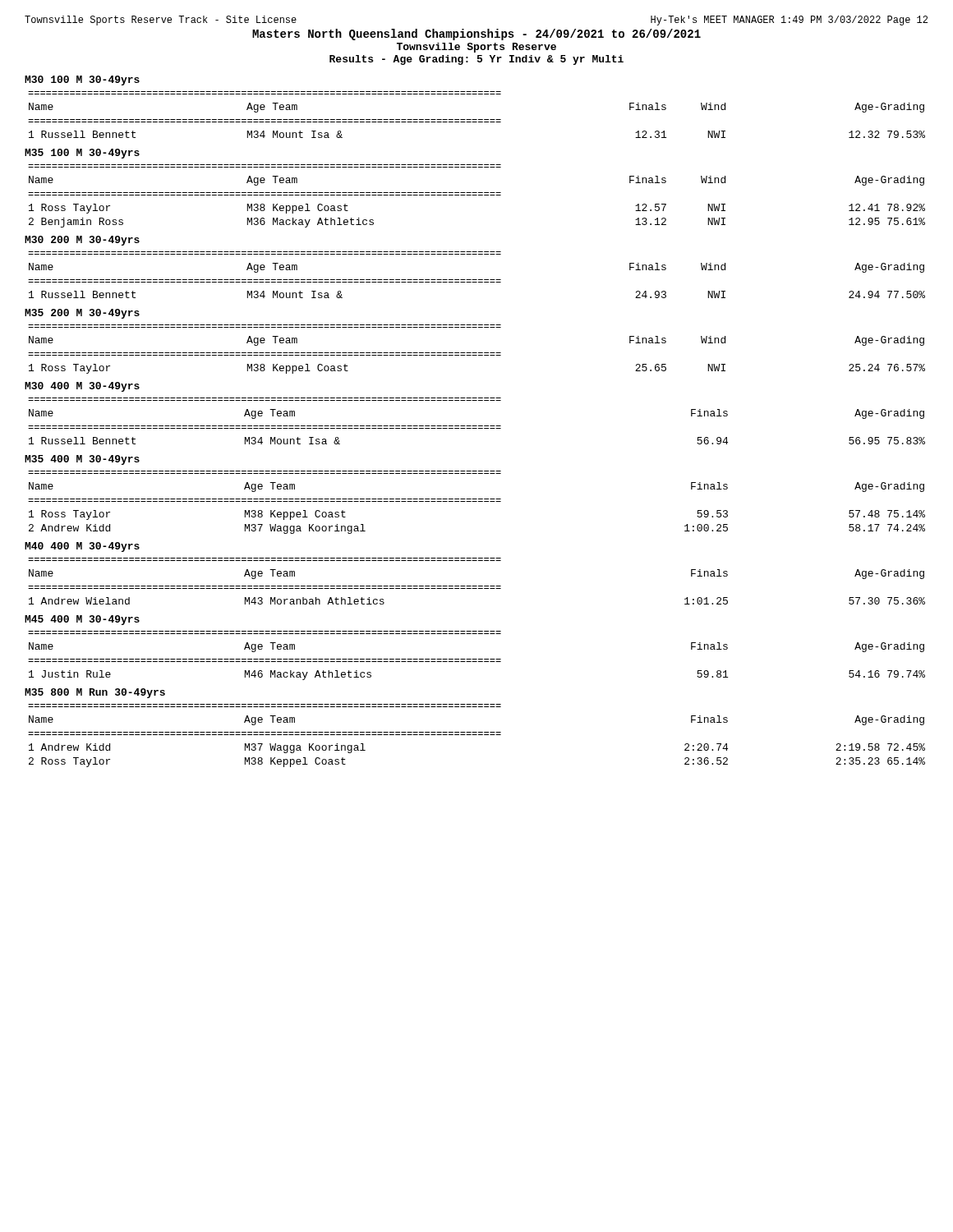Click where it says "M35 200 M 30-49yrs"
953x1232 pixels.
point(82,313)
